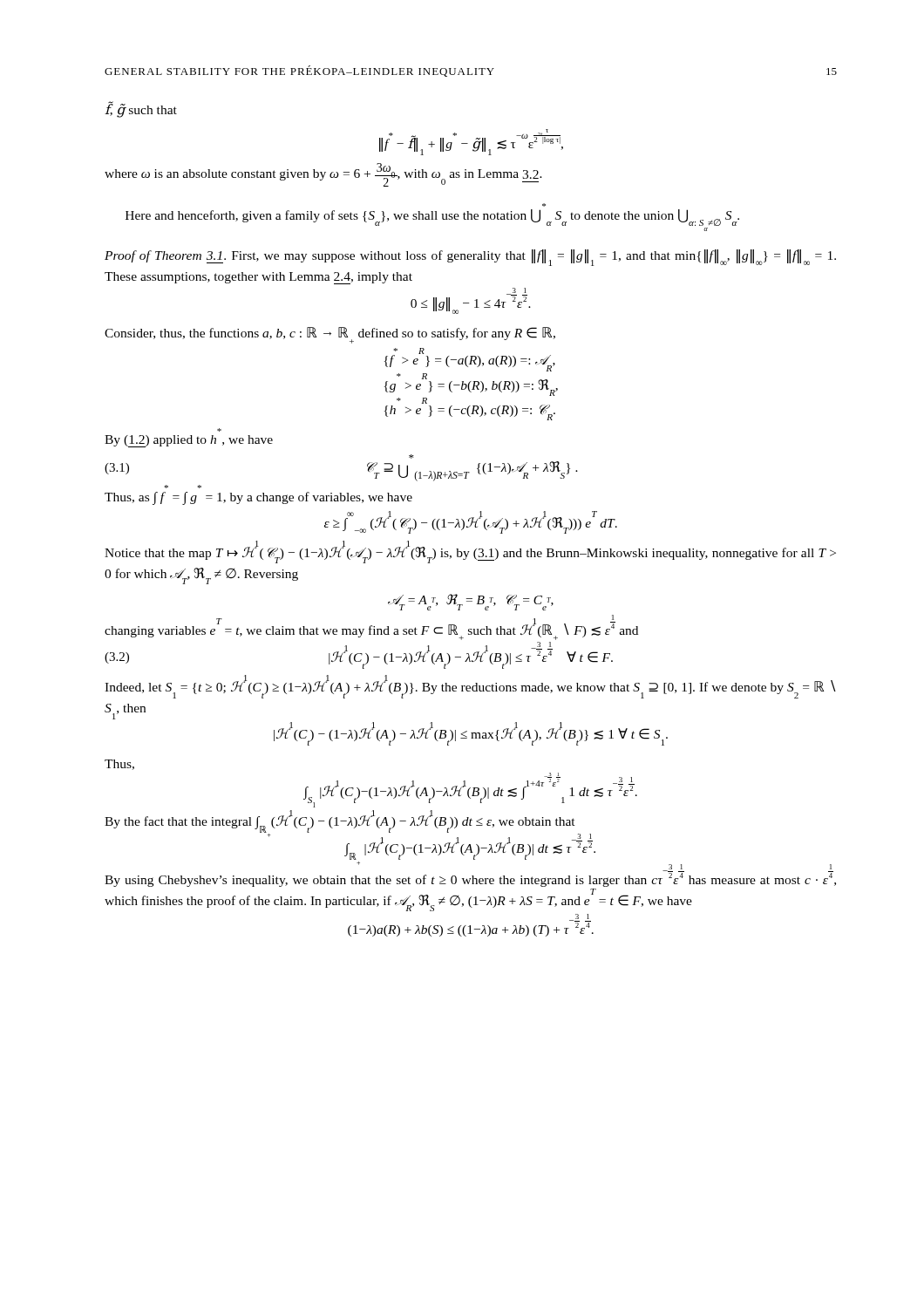Click on the block starting "changing variables eT = t,"
Screen dimensions: 1308x924
(x=372, y=630)
